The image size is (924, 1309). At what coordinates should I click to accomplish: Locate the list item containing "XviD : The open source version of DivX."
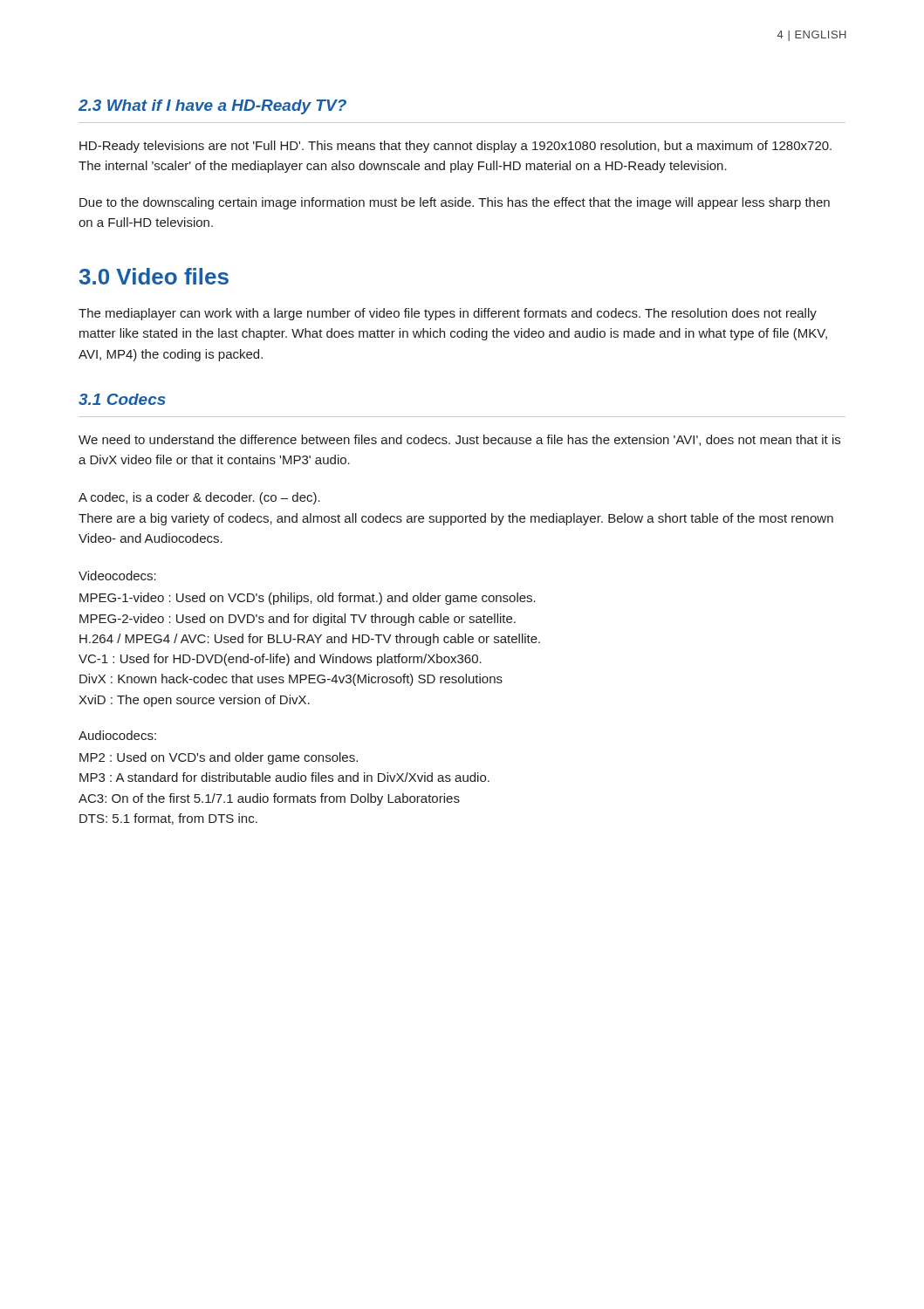[x=194, y=699]
